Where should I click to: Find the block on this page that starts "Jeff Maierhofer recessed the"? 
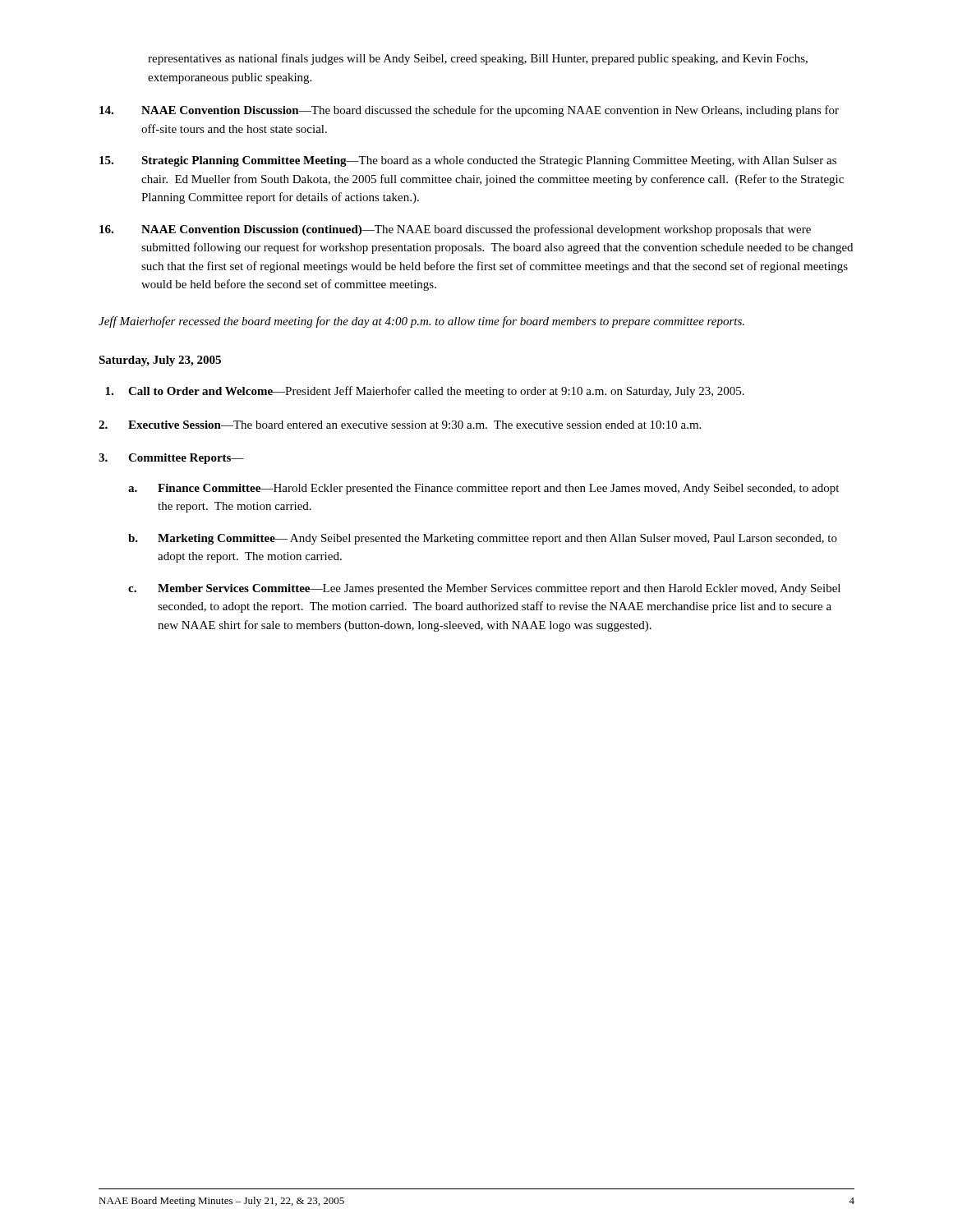pyautogui.click(x=422, y=321)
